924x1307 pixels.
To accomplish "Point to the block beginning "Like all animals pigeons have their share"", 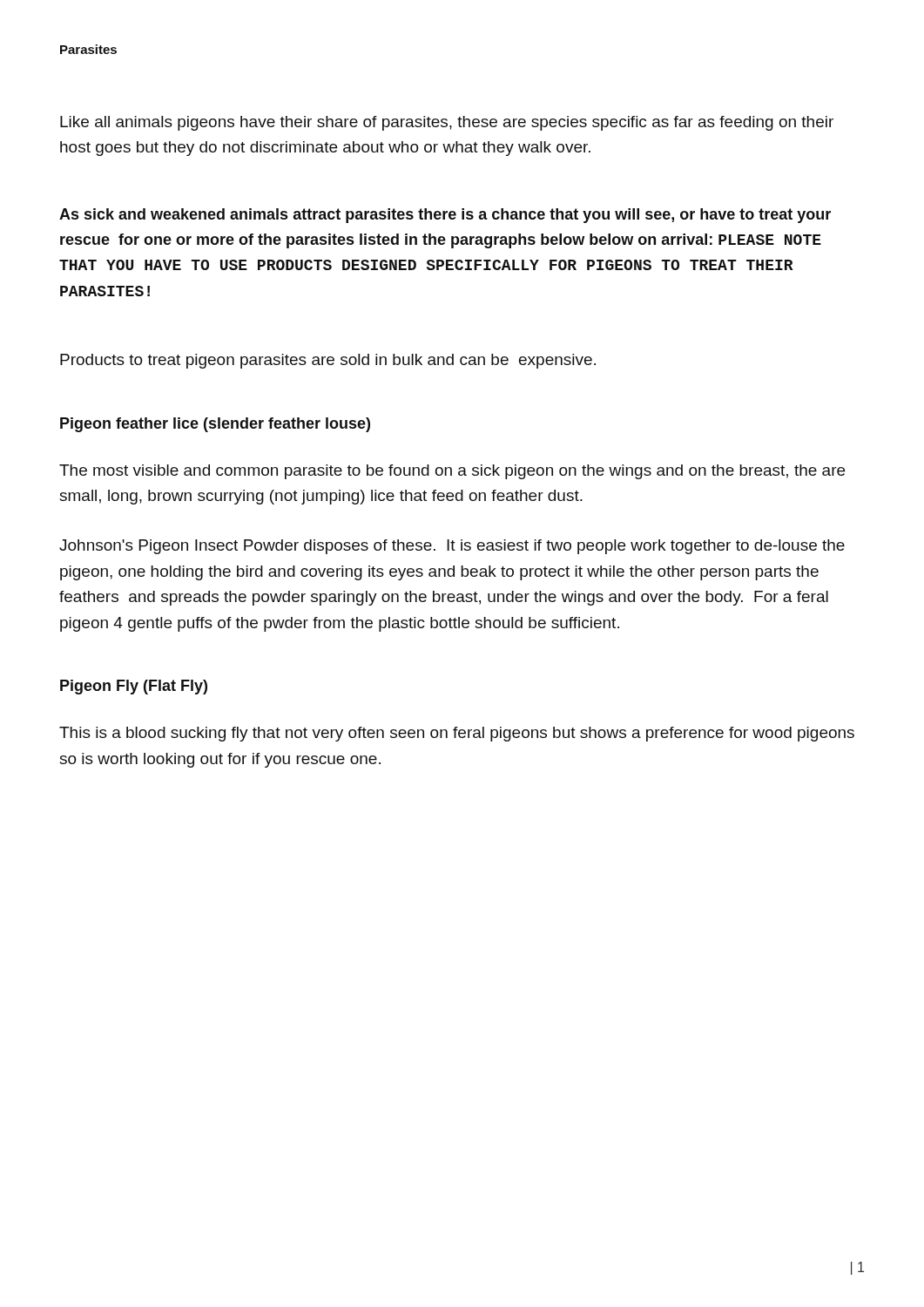I will 446,134.
